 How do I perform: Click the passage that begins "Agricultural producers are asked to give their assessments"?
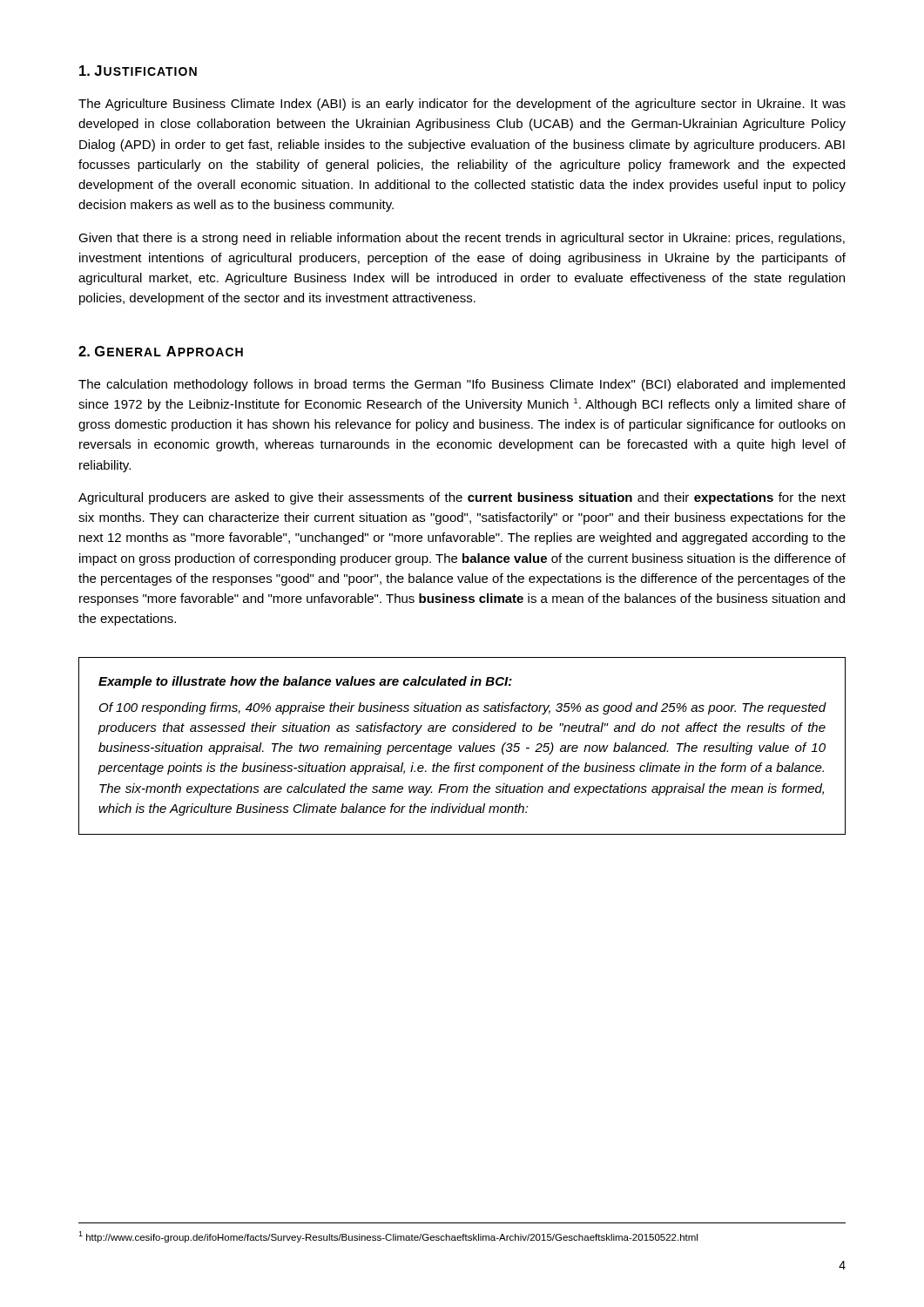pos(462,558)
